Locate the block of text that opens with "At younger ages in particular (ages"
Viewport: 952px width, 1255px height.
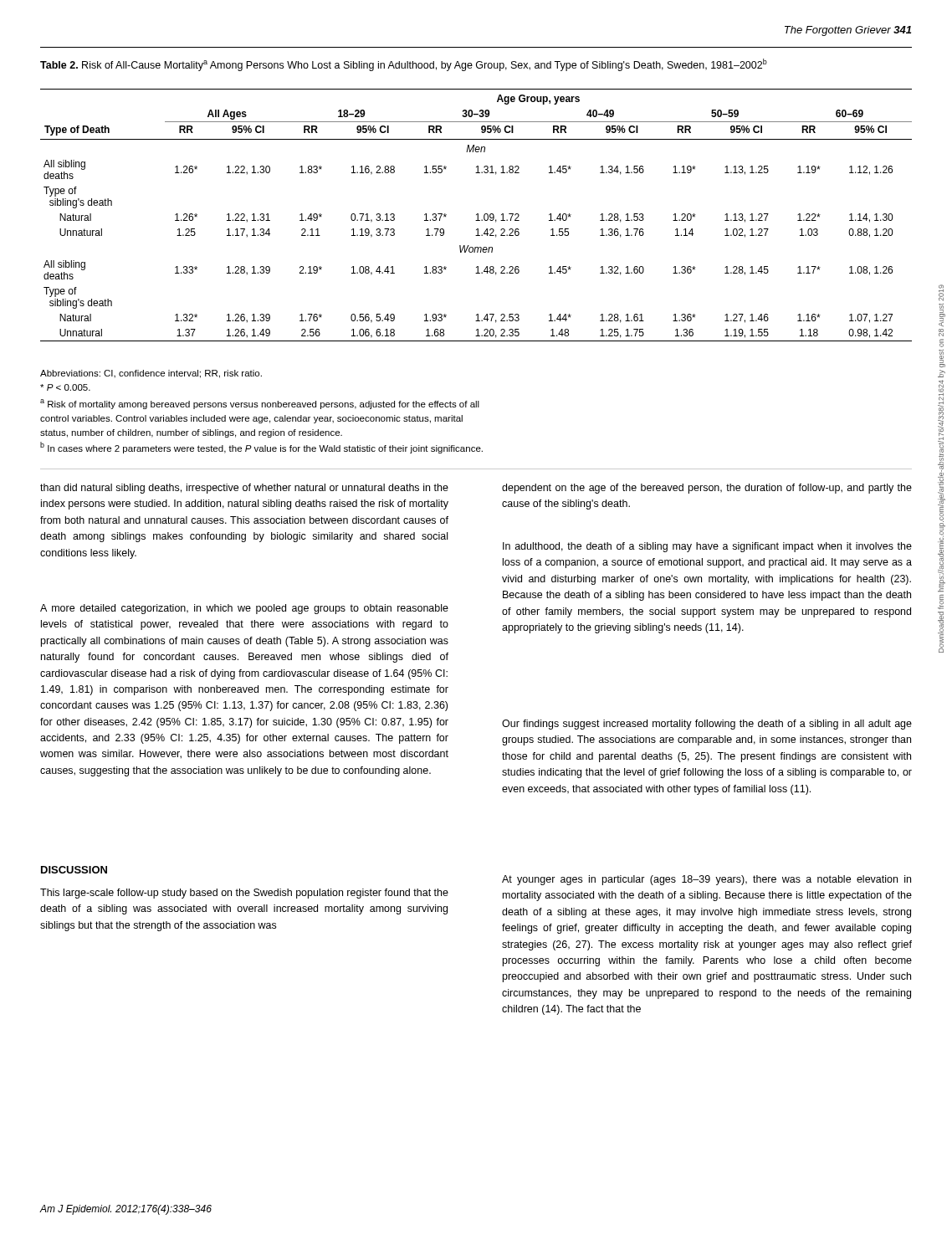click(707, 944)
